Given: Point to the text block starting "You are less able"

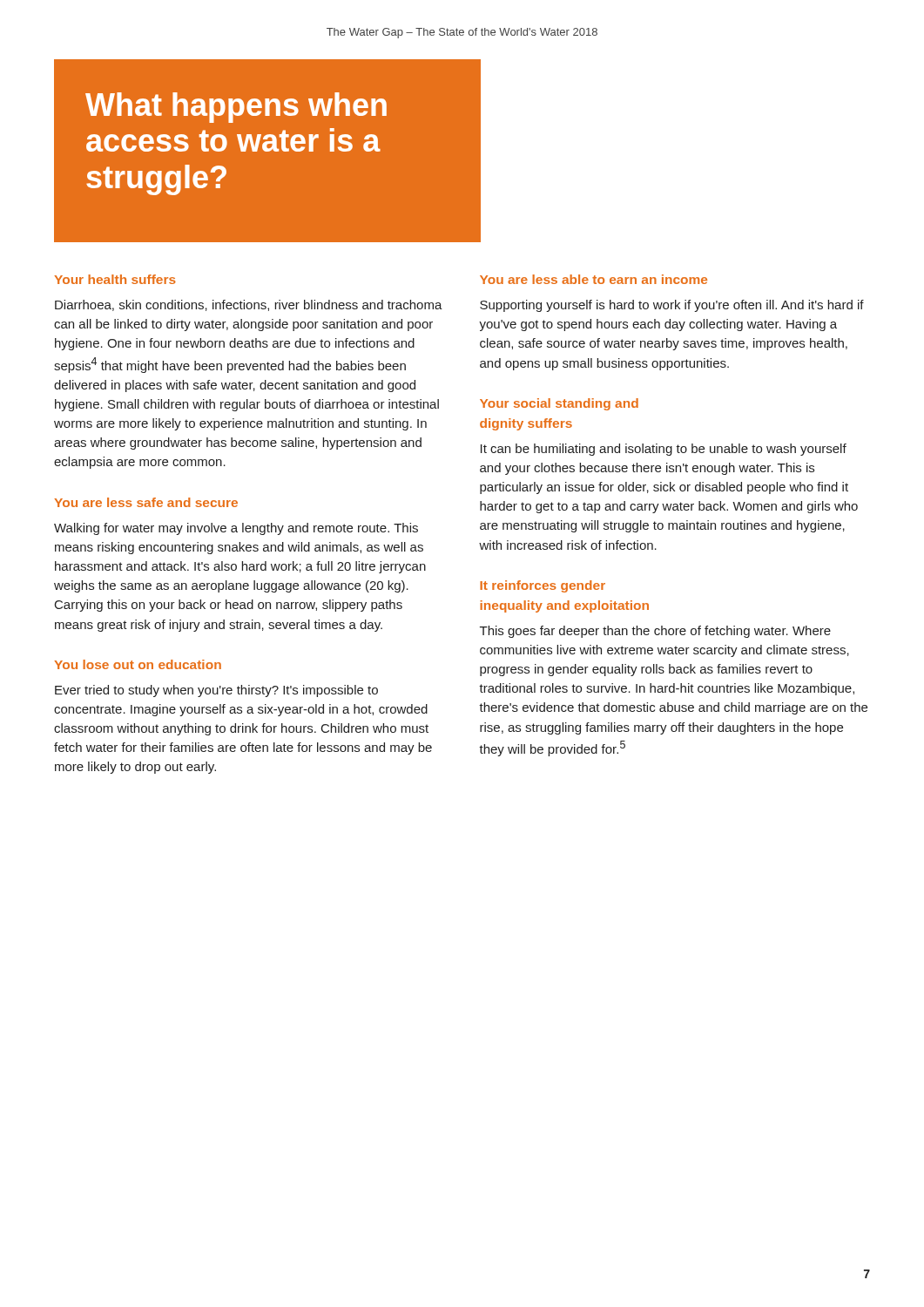Looking at the screenshot, I should [594, 279].
